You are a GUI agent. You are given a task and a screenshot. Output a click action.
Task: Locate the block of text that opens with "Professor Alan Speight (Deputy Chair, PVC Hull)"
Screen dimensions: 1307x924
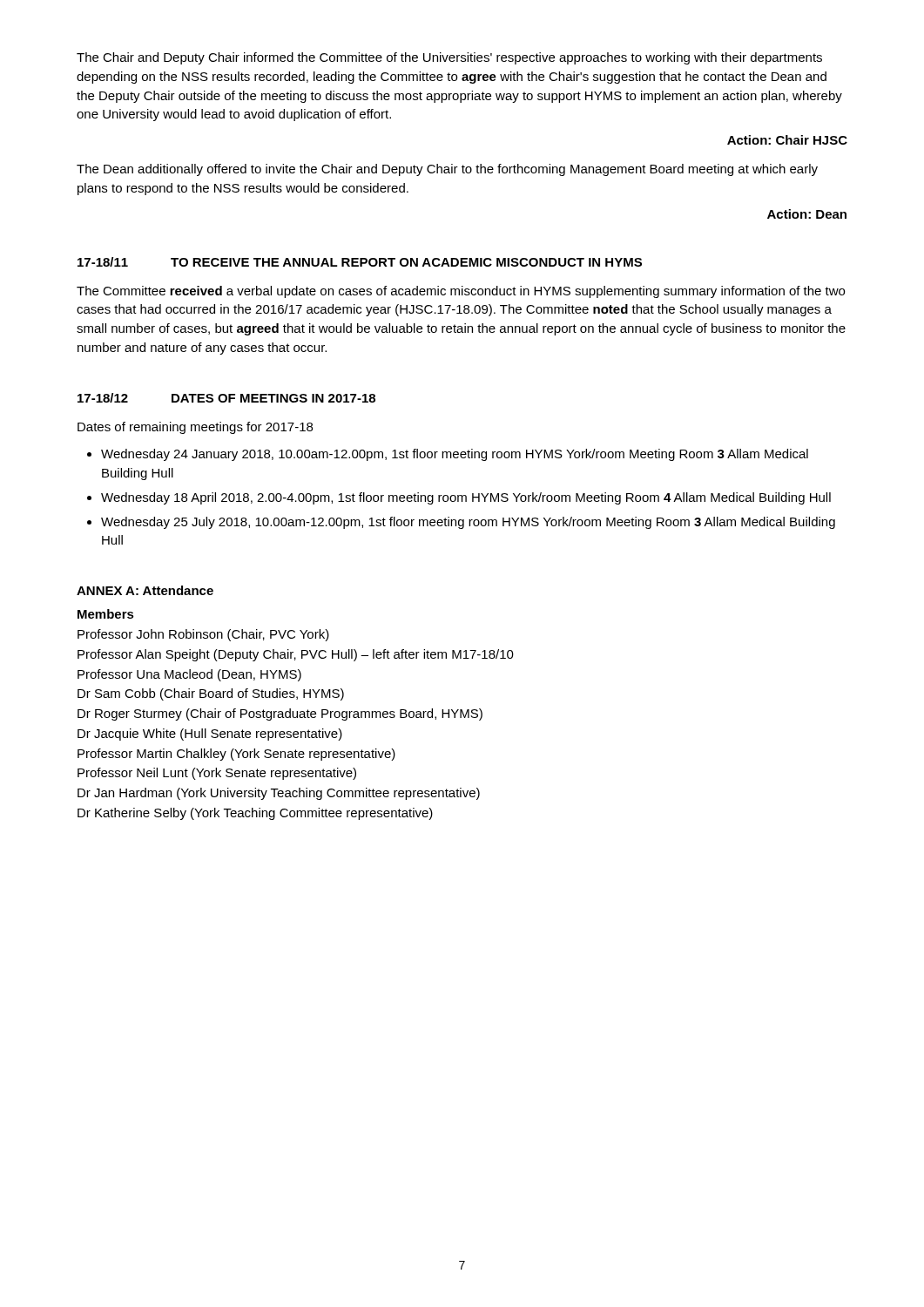462,654
